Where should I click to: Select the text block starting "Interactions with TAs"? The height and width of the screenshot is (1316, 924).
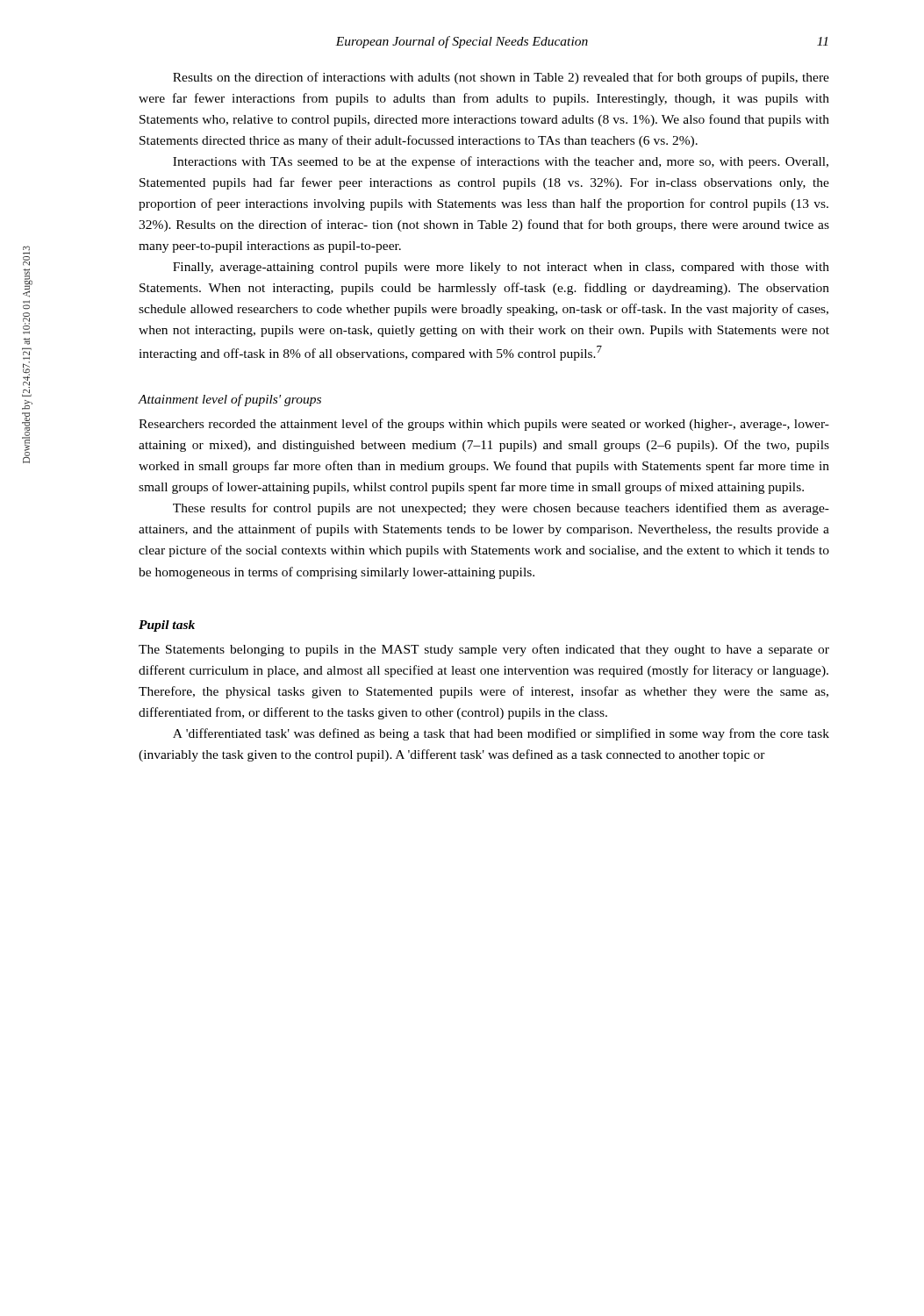pyautogui.click(x=484, y=204)
